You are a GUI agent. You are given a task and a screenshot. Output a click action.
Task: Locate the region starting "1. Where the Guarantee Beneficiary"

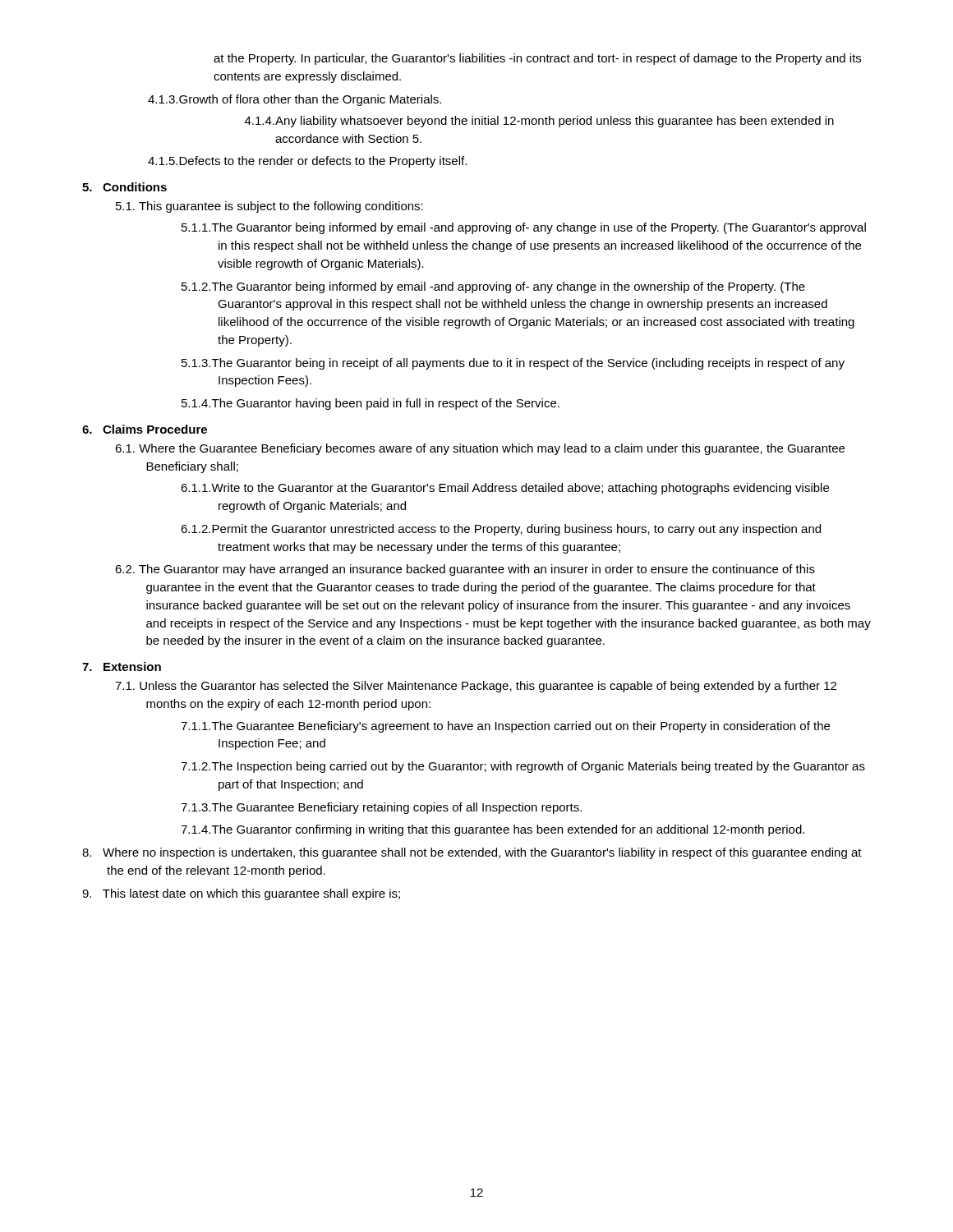tap(480, 457)
